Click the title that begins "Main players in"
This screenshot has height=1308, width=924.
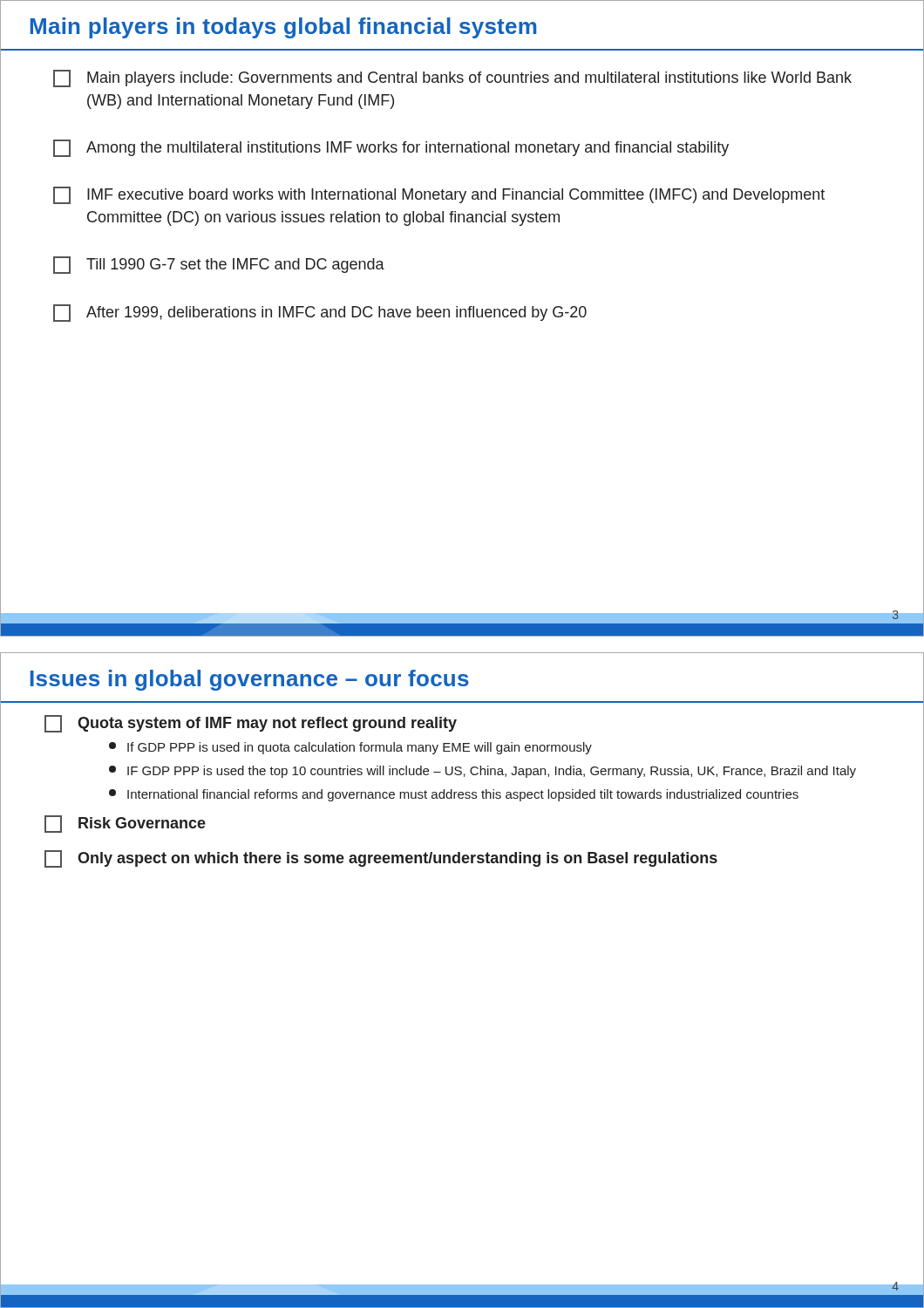point(462,27)
